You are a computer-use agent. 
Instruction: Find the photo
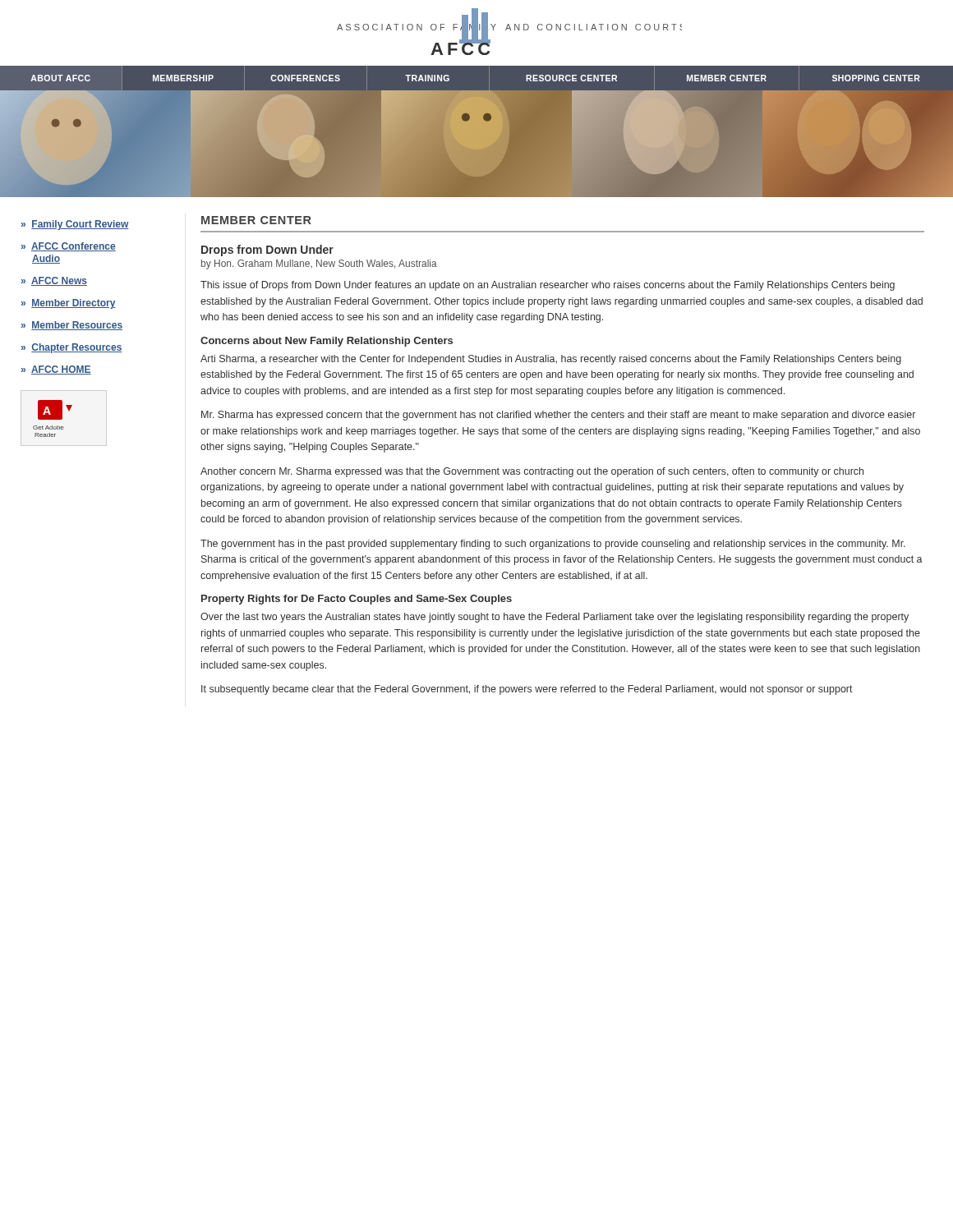(476, 144)
